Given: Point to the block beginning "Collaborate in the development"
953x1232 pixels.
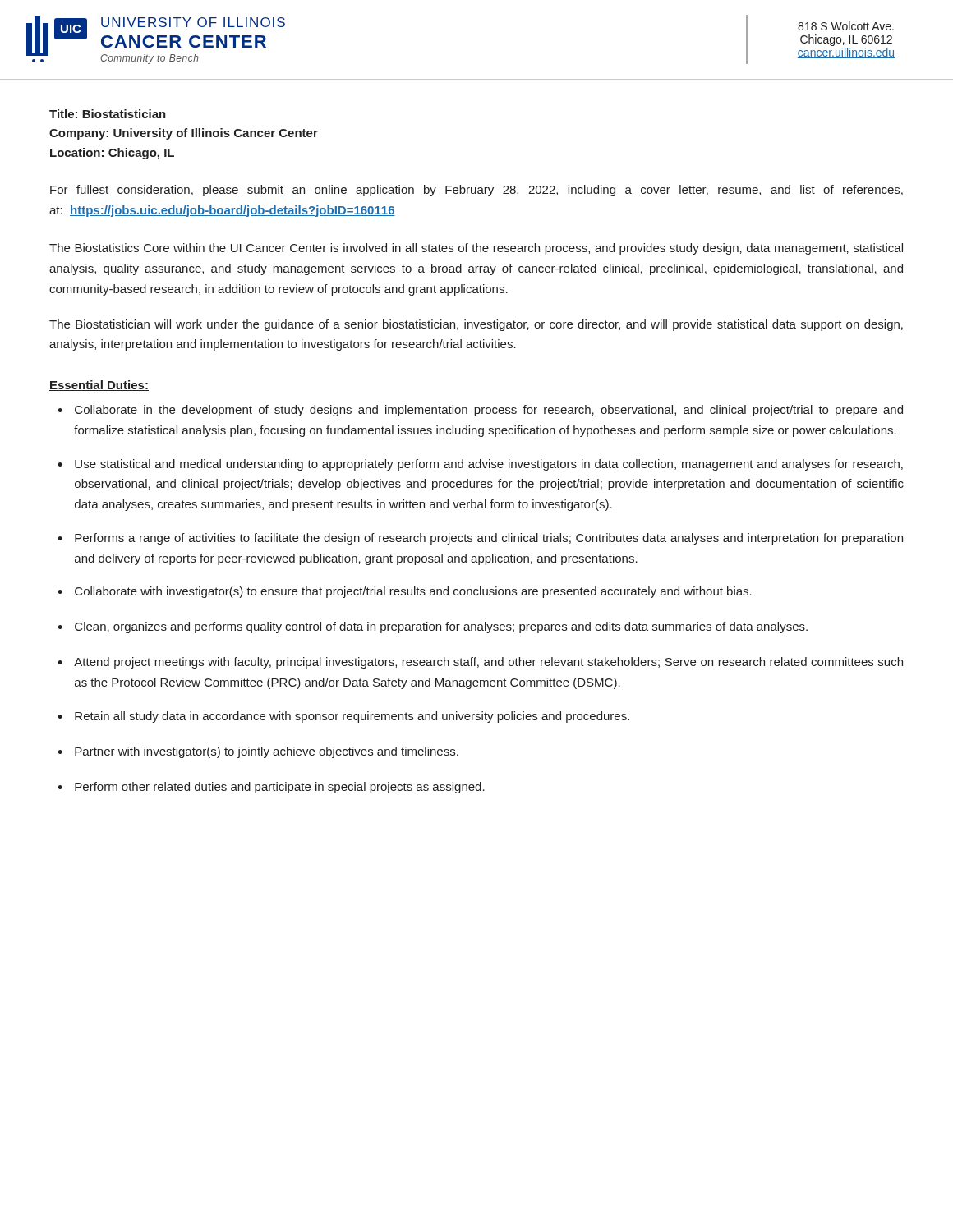Looking at the screenshot, I should pyautogui.click(x=489, y=420).
